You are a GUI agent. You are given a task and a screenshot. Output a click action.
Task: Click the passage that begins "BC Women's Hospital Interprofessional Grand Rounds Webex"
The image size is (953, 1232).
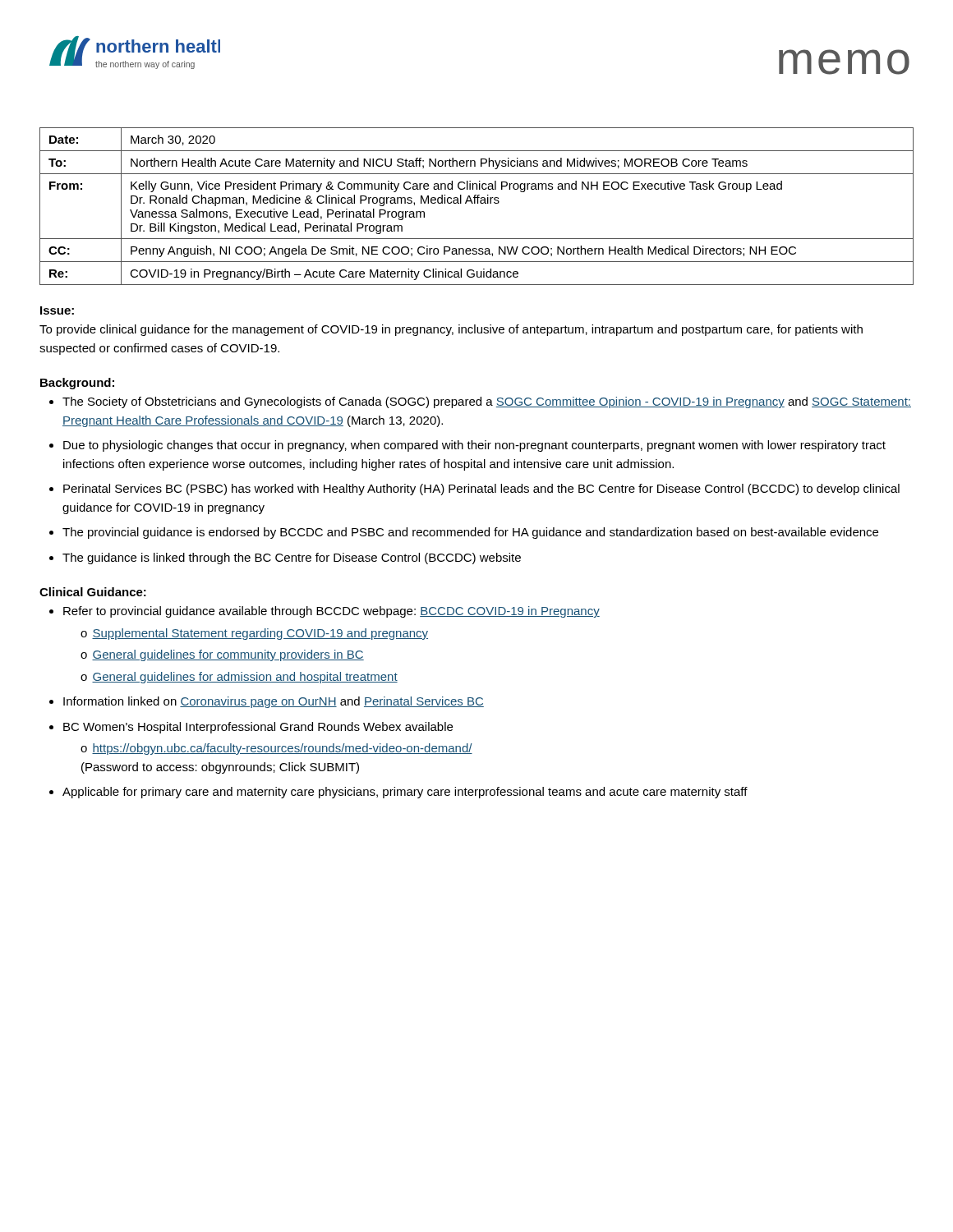tap(258, 728)
